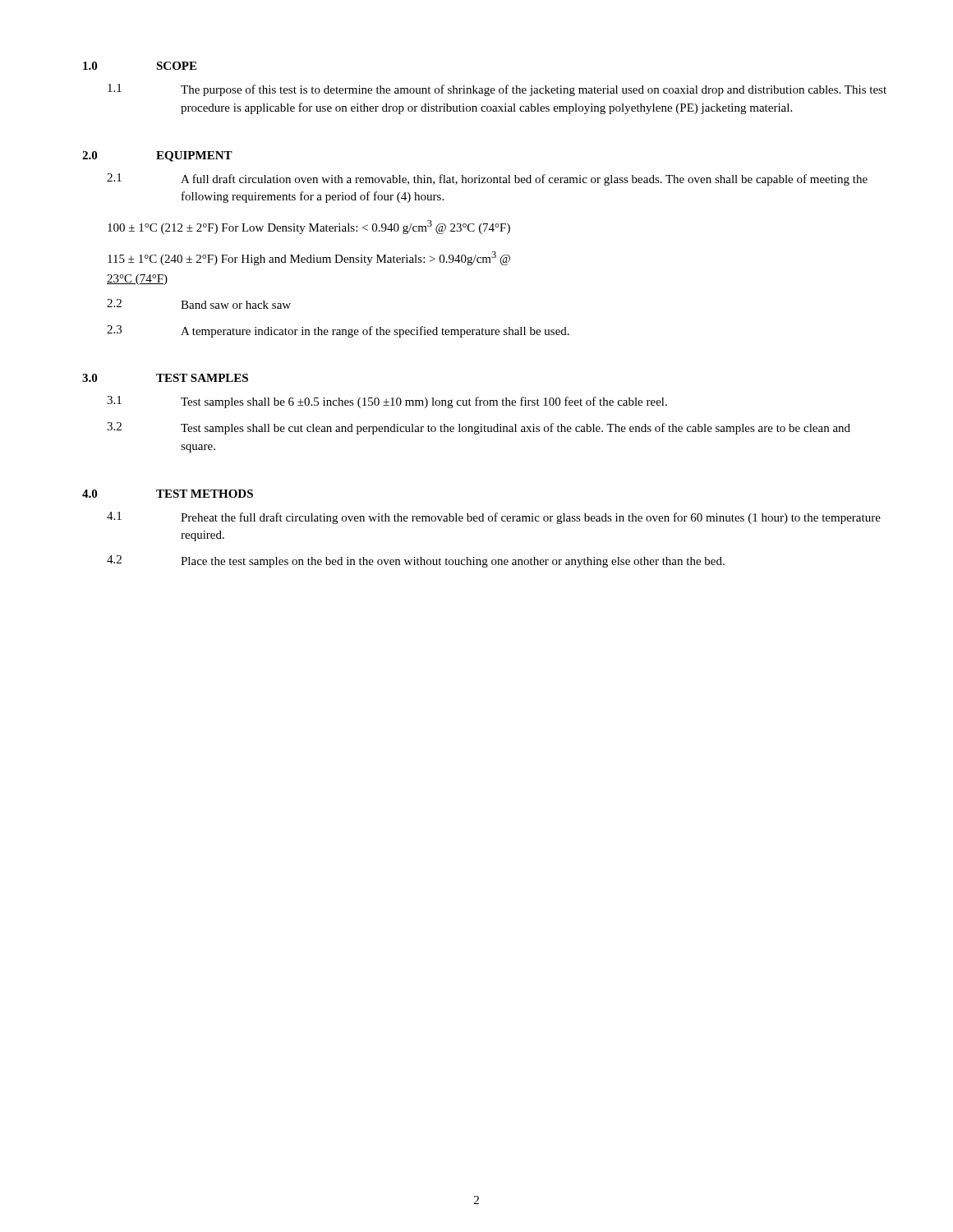Select the block starting "3.2 Test samples shall be cut"
953x1232 pixels.
(x=485, y=438)
